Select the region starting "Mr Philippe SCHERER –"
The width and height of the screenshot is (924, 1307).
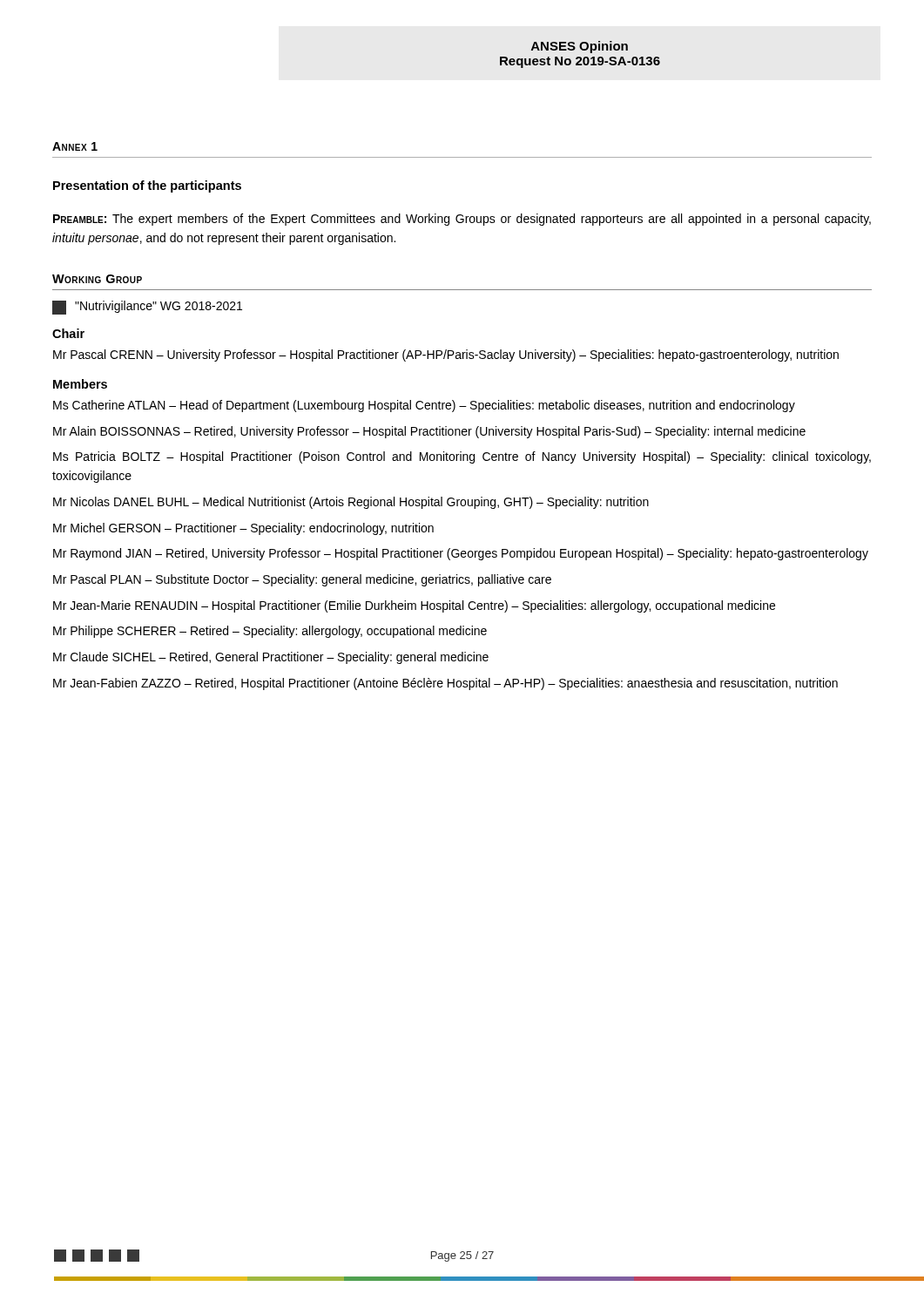(x=270, y=631)
